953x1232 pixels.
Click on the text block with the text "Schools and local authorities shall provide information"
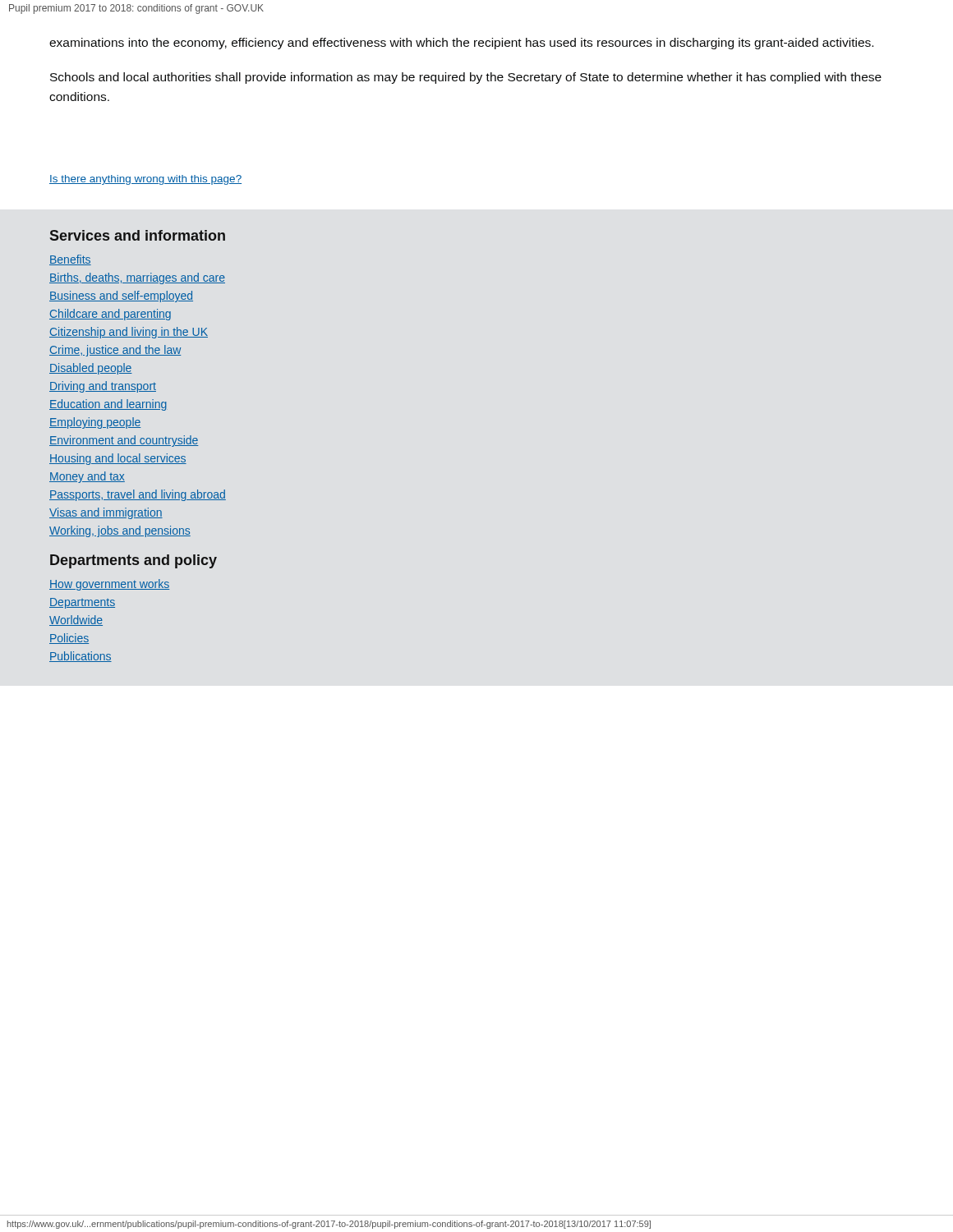(x=465, y=87)
